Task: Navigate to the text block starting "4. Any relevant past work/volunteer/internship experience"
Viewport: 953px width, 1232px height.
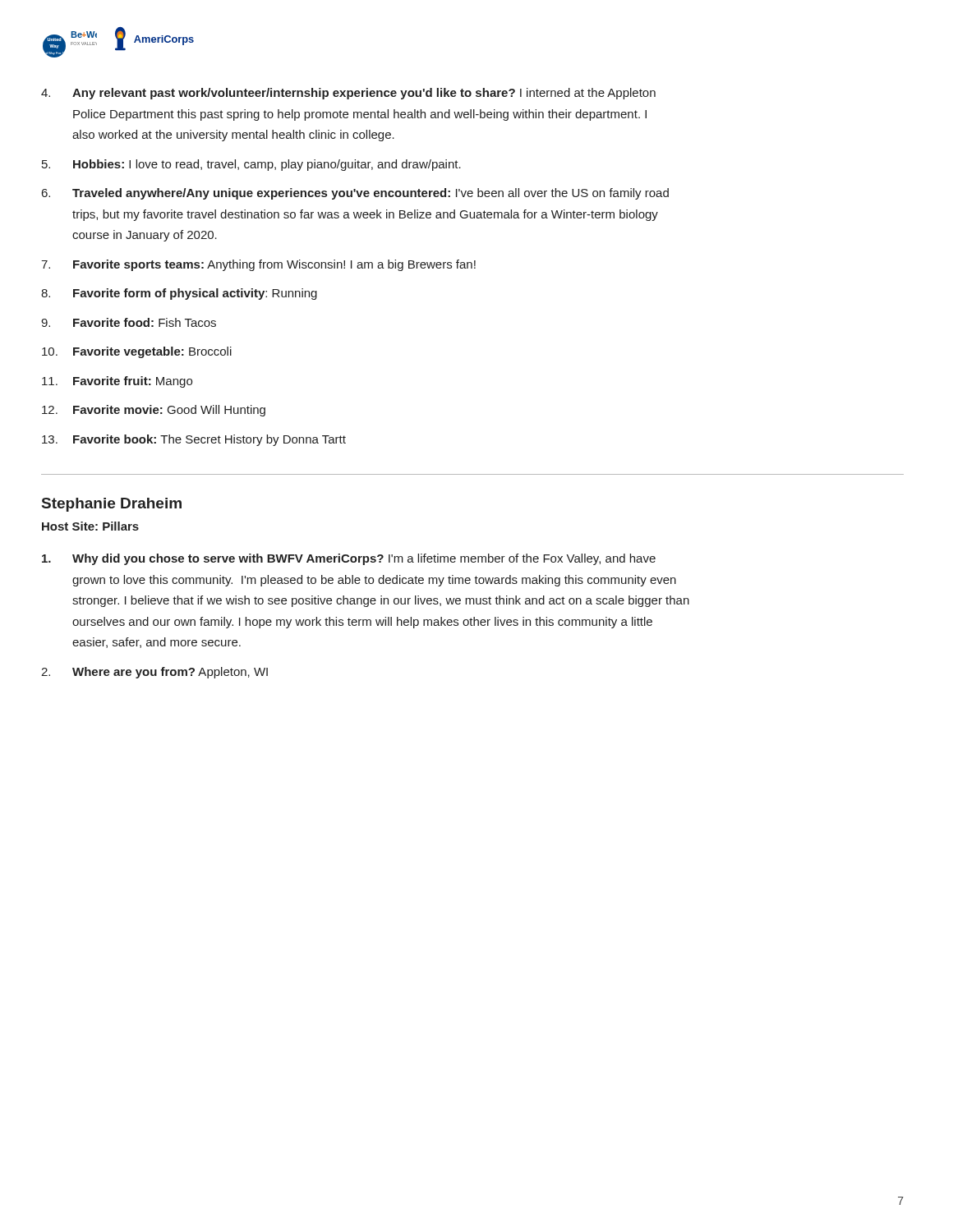Action: [x=472, y=114]
